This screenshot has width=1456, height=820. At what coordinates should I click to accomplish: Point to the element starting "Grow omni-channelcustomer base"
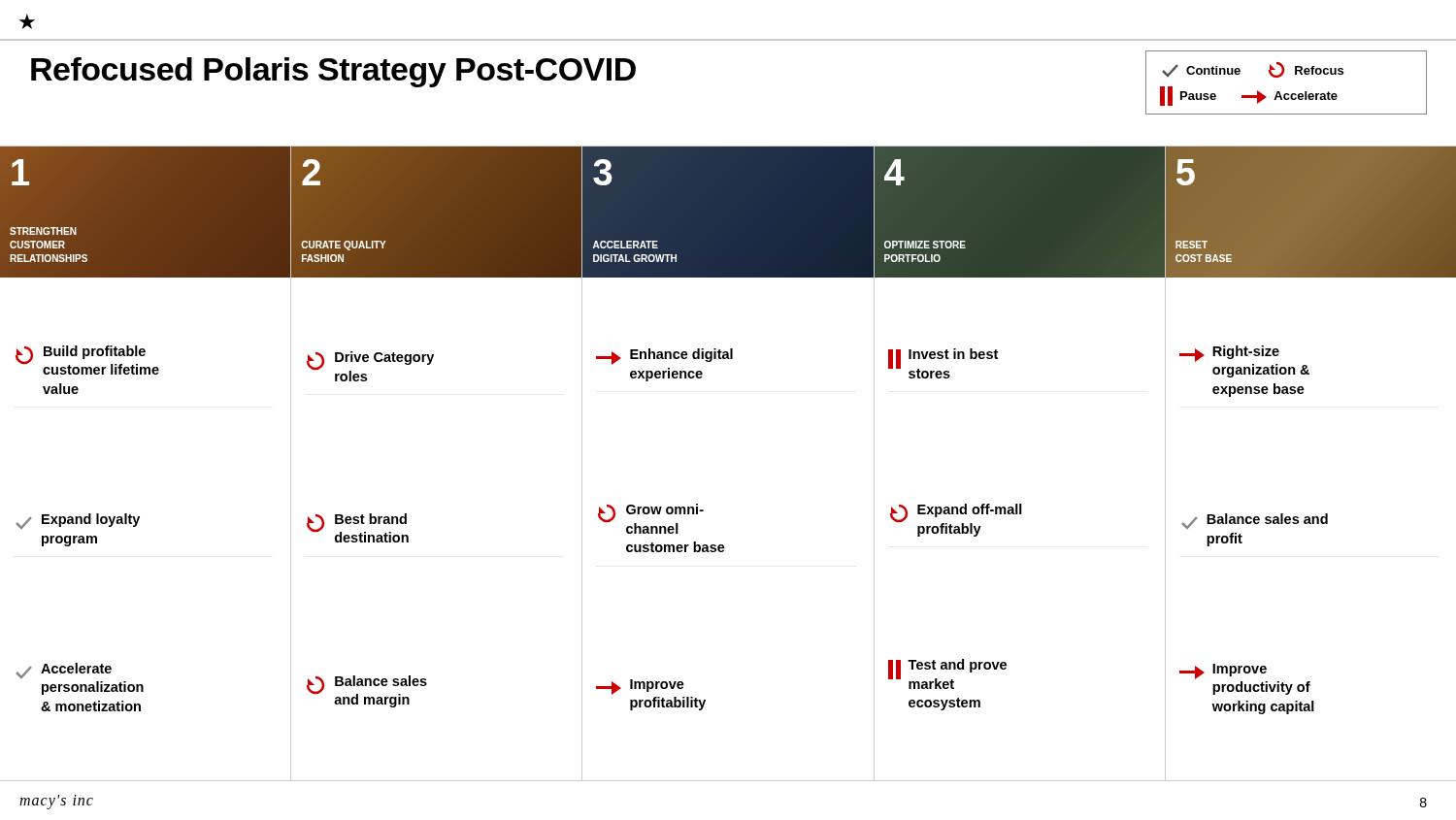pyautogui.click(x=661, y=529)
